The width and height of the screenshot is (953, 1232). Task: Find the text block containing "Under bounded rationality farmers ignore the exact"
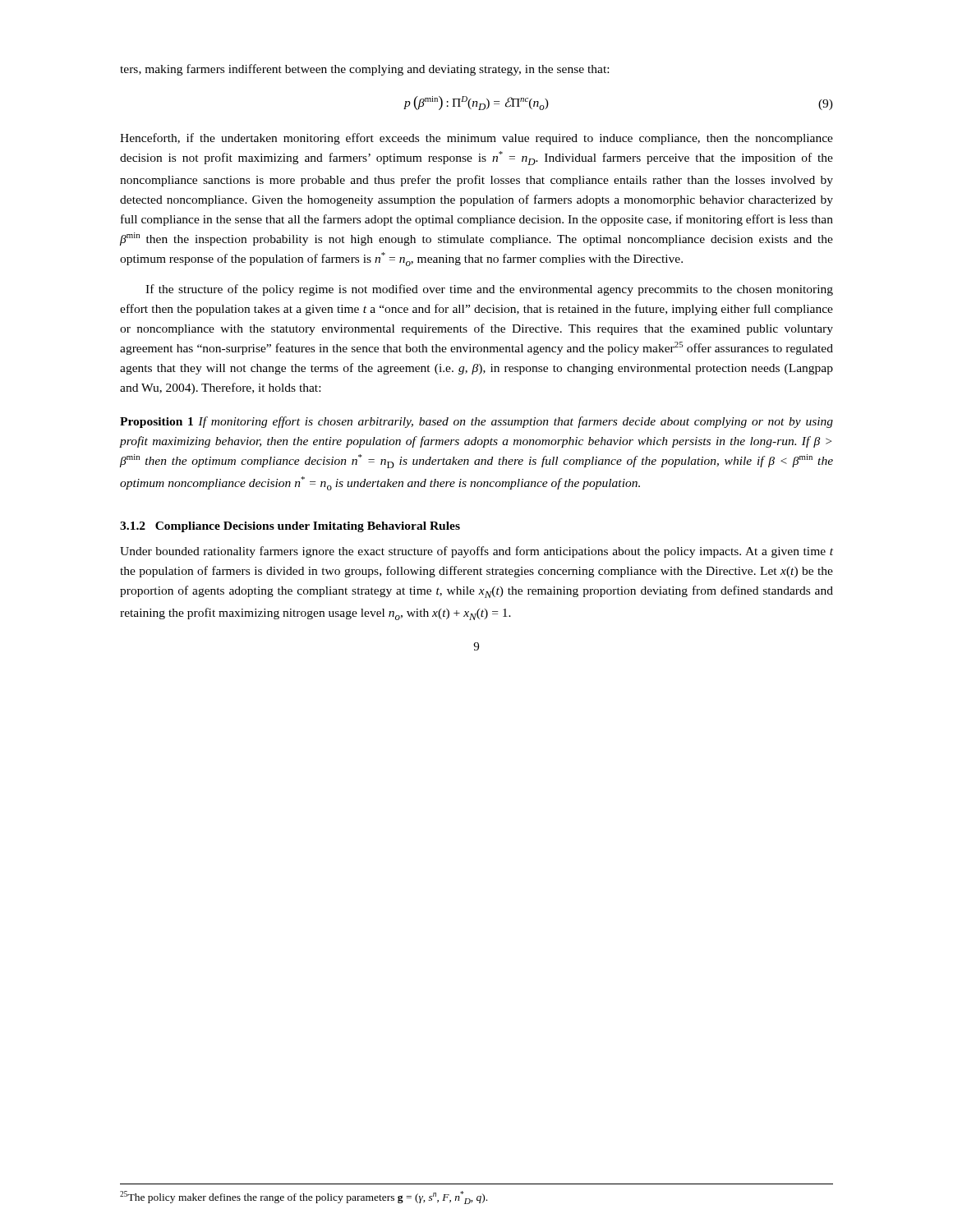click(x=476, y=583)
